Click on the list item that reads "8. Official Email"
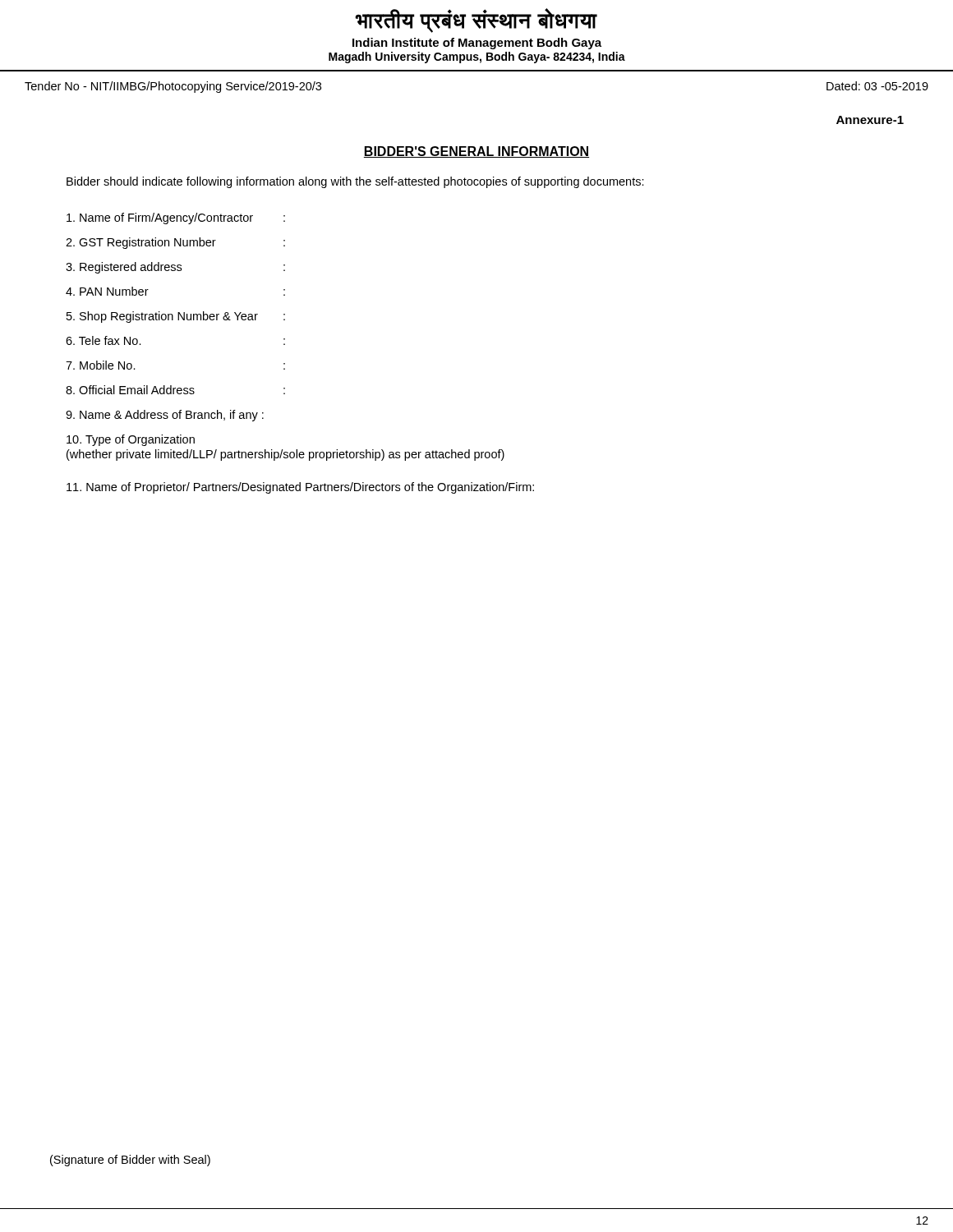The height and width of the screenshot is (1232, 953). [x=177, y=390]
